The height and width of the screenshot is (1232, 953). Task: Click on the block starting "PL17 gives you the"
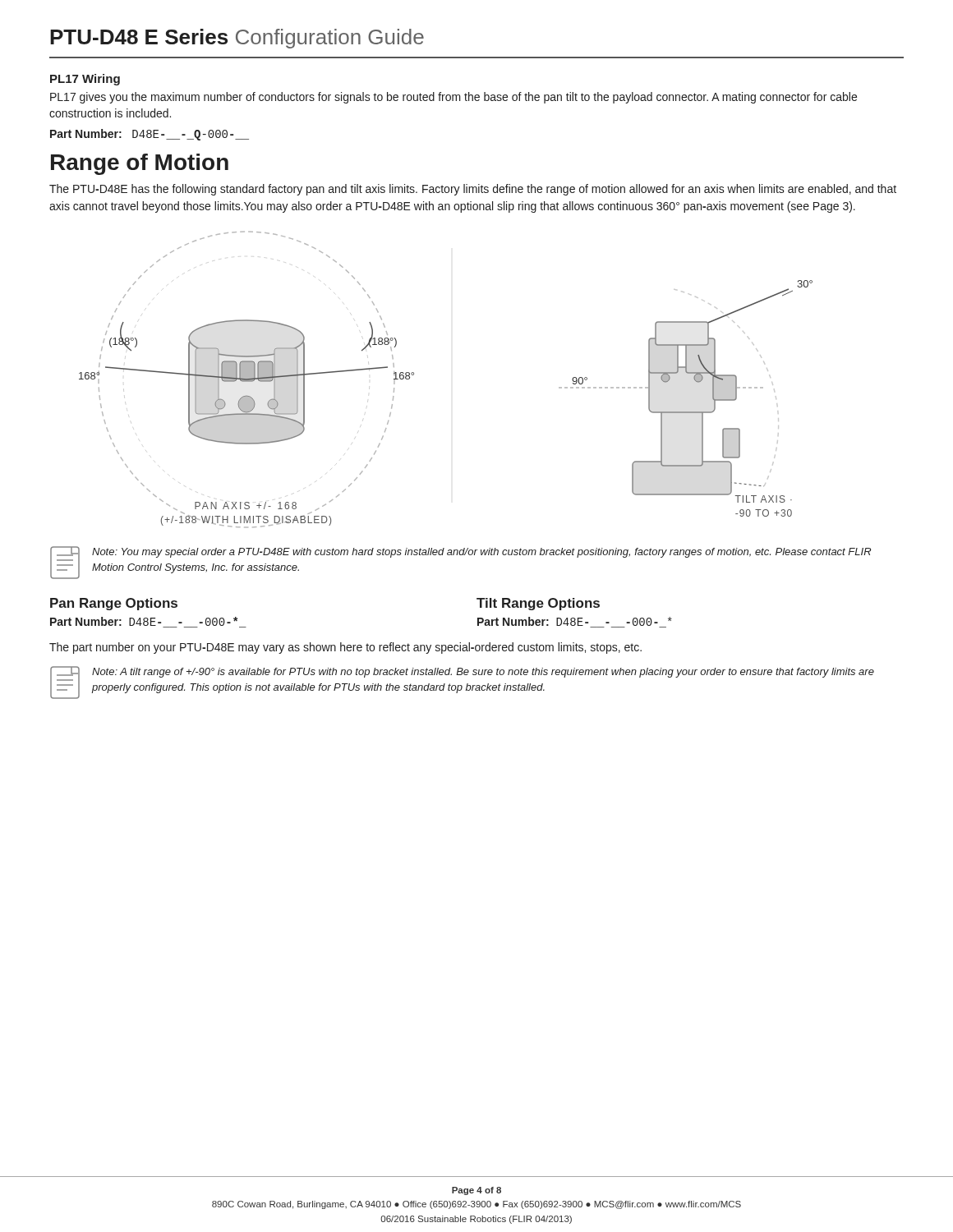pos(476,105)
